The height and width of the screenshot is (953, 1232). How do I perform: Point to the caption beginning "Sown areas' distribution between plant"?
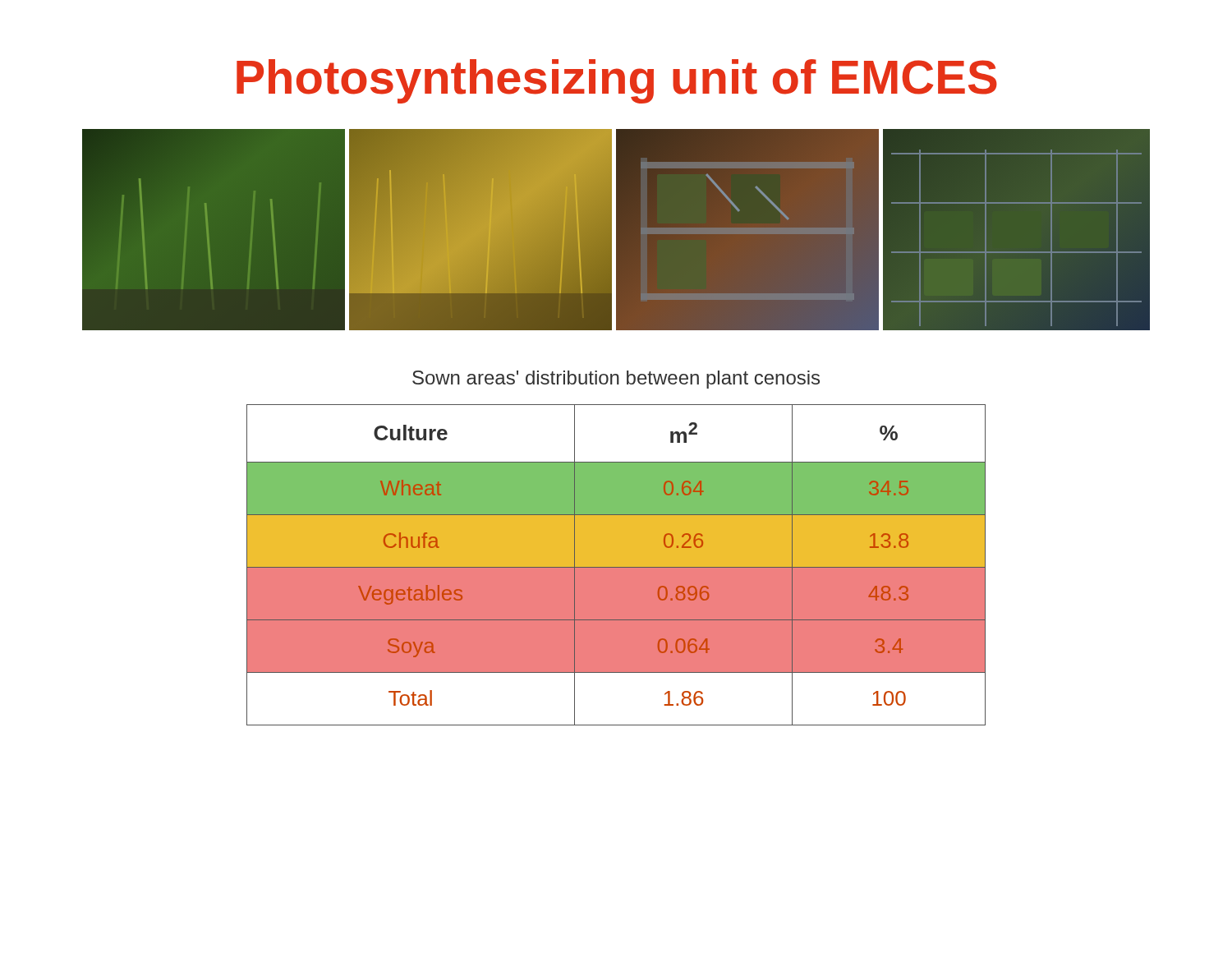(616, 378)
